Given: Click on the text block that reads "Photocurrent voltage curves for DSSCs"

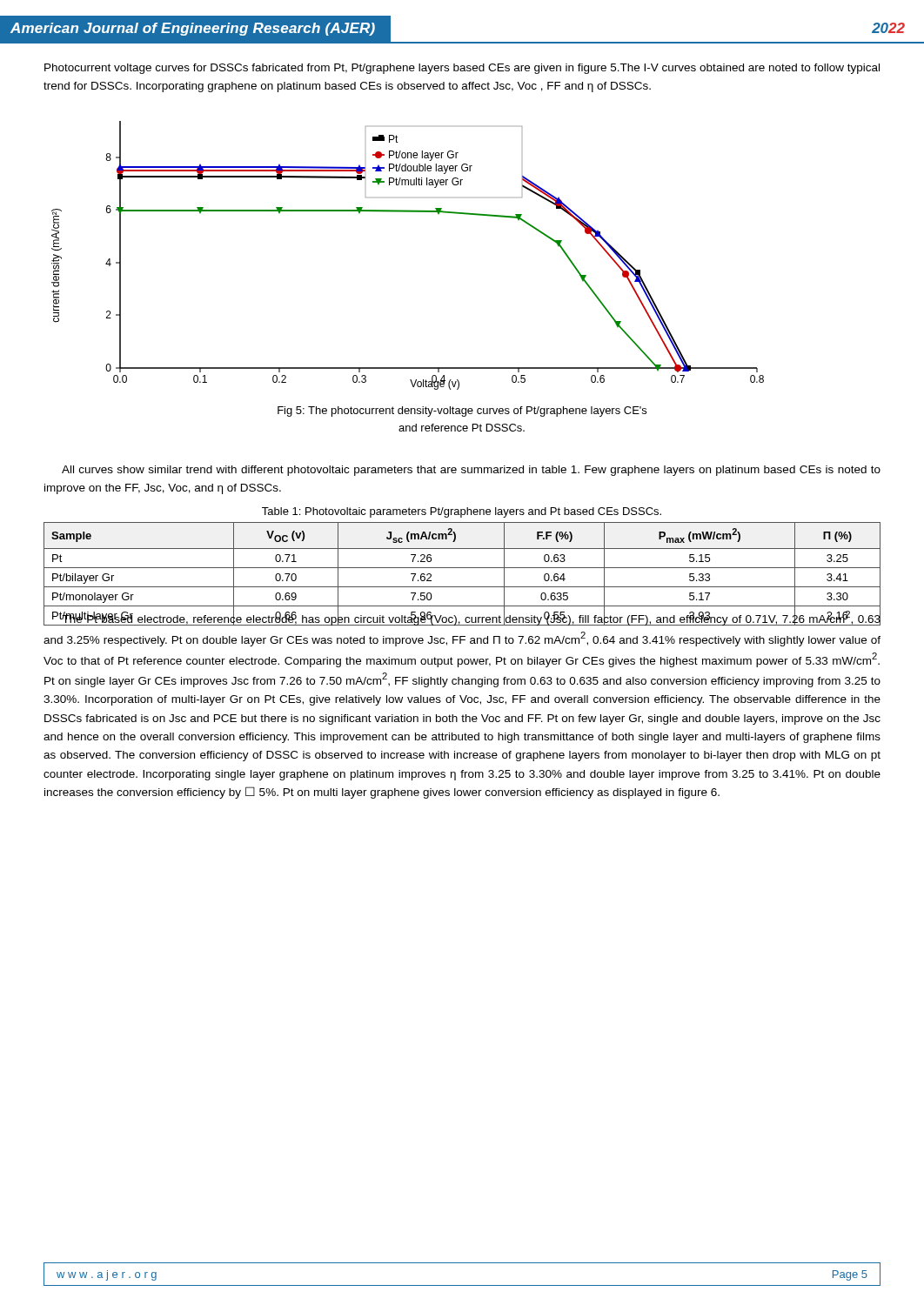Looking at the screenshot, I should coord(462,77).
